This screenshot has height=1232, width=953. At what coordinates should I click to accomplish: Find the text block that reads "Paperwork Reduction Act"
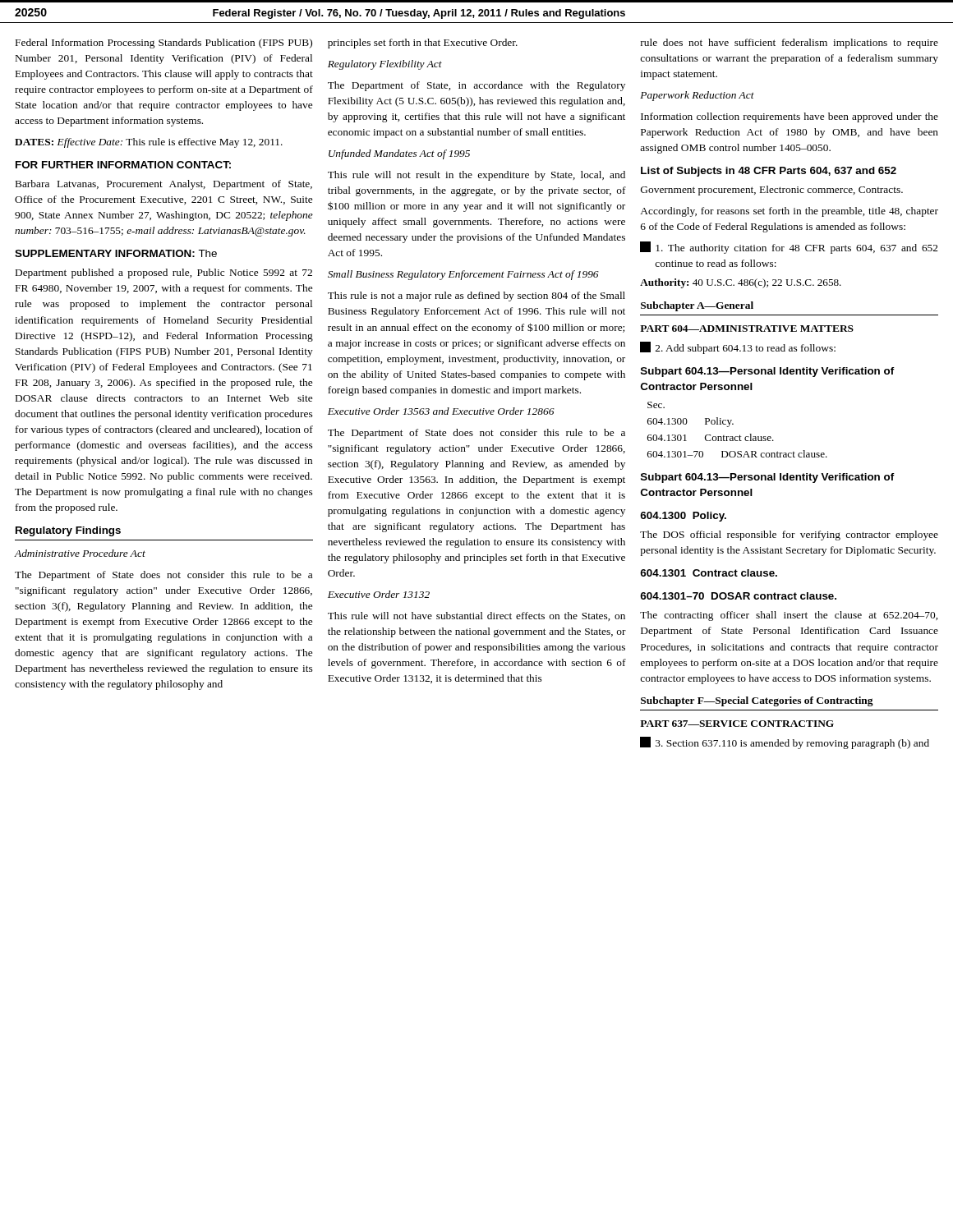tap(789, 121)
